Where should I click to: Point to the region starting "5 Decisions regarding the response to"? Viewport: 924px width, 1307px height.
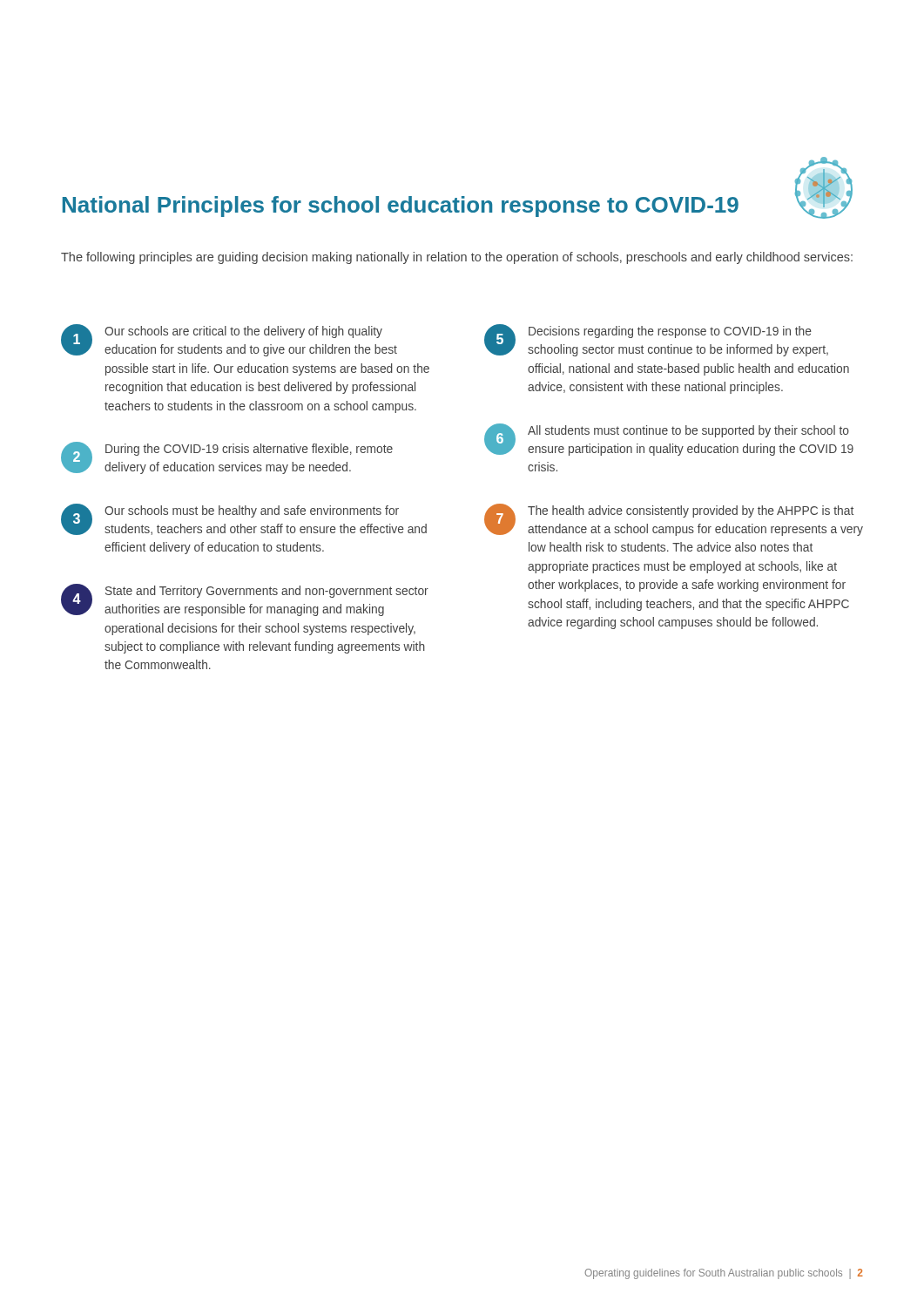[x=674, y=360]
